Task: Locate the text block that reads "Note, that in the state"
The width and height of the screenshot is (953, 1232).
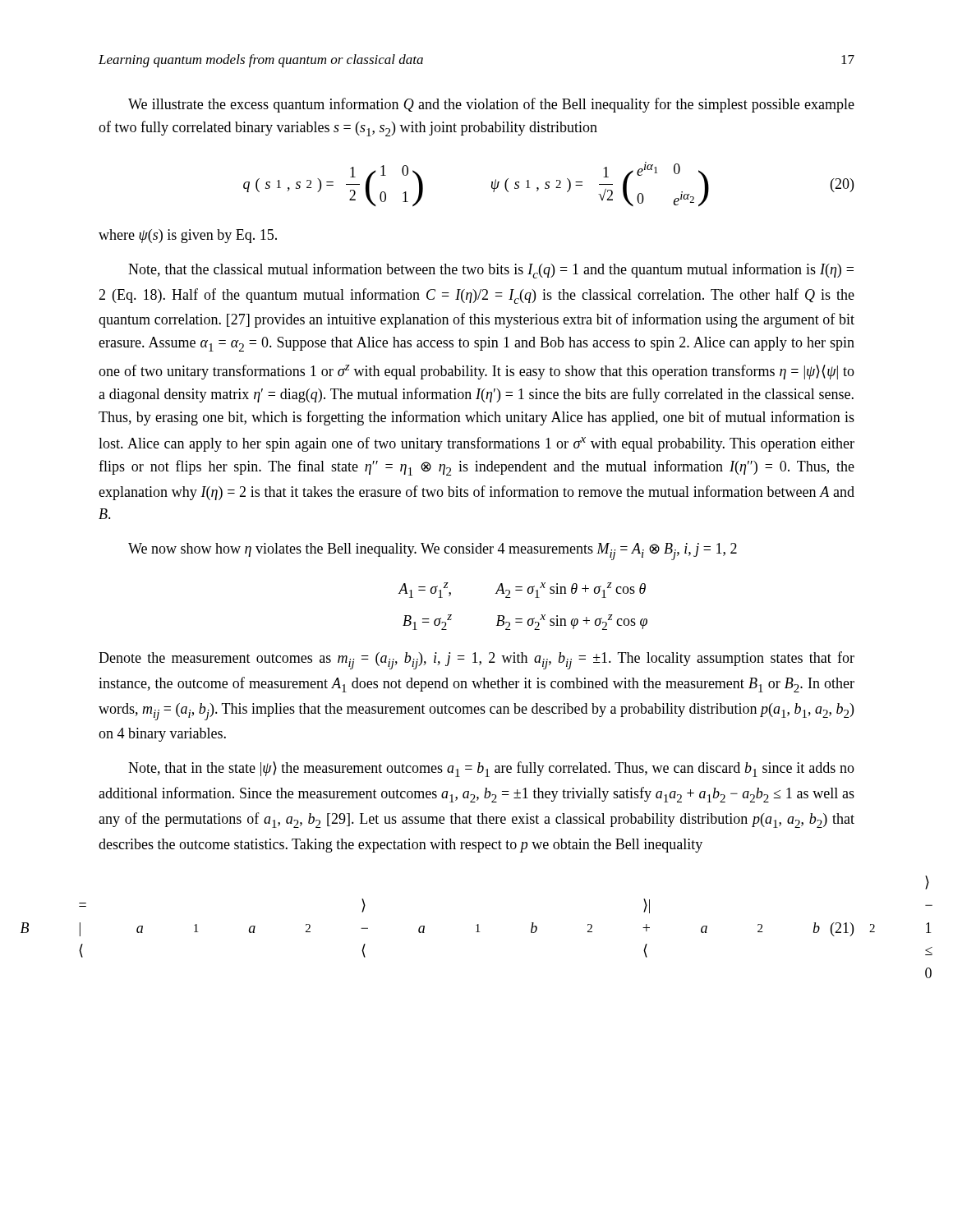Action: pos(476,807)
